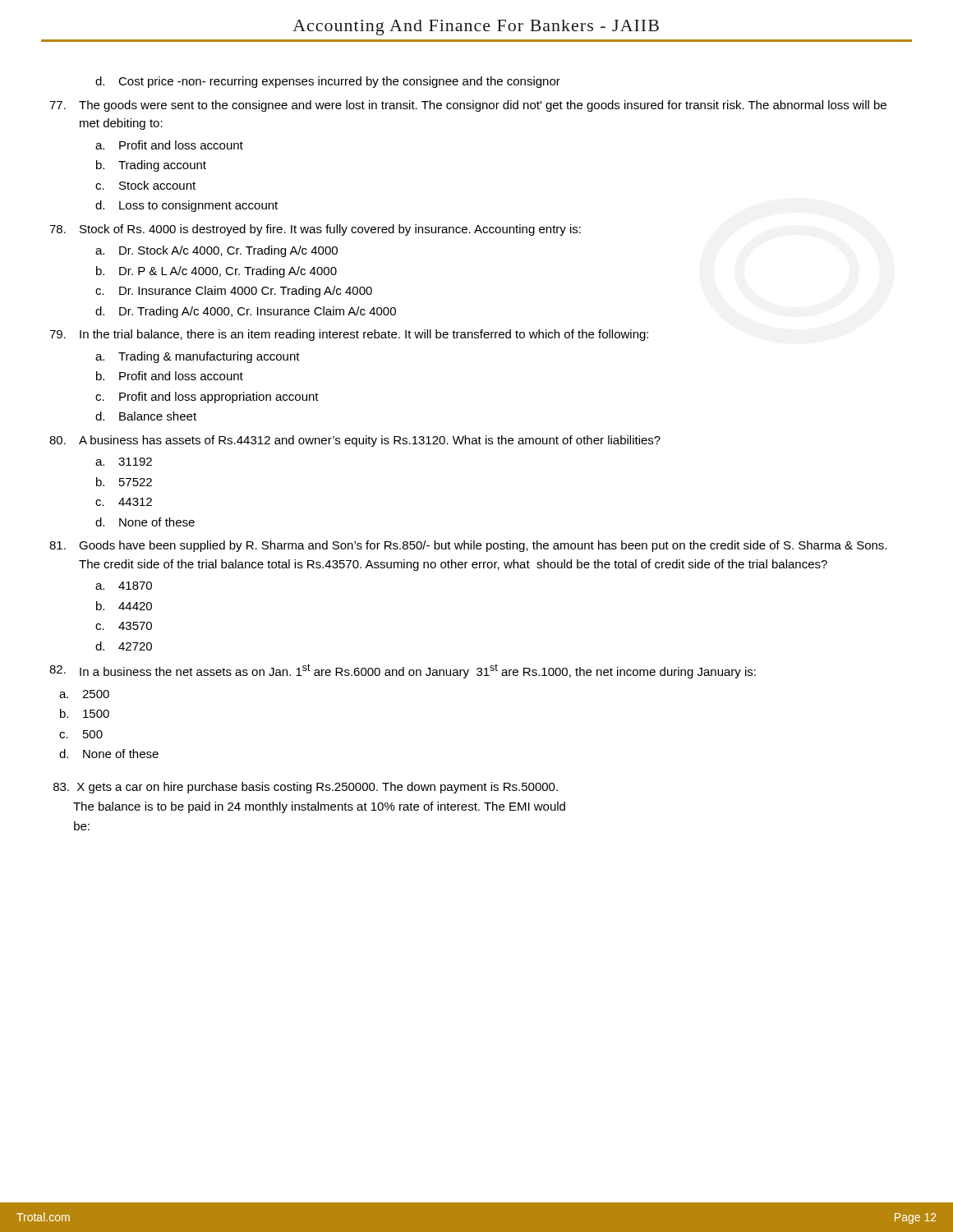Point to the element starting "d. Cost price -non- recurring"
The width and height of the screenshot is (953, 1232).
[500, 82]
